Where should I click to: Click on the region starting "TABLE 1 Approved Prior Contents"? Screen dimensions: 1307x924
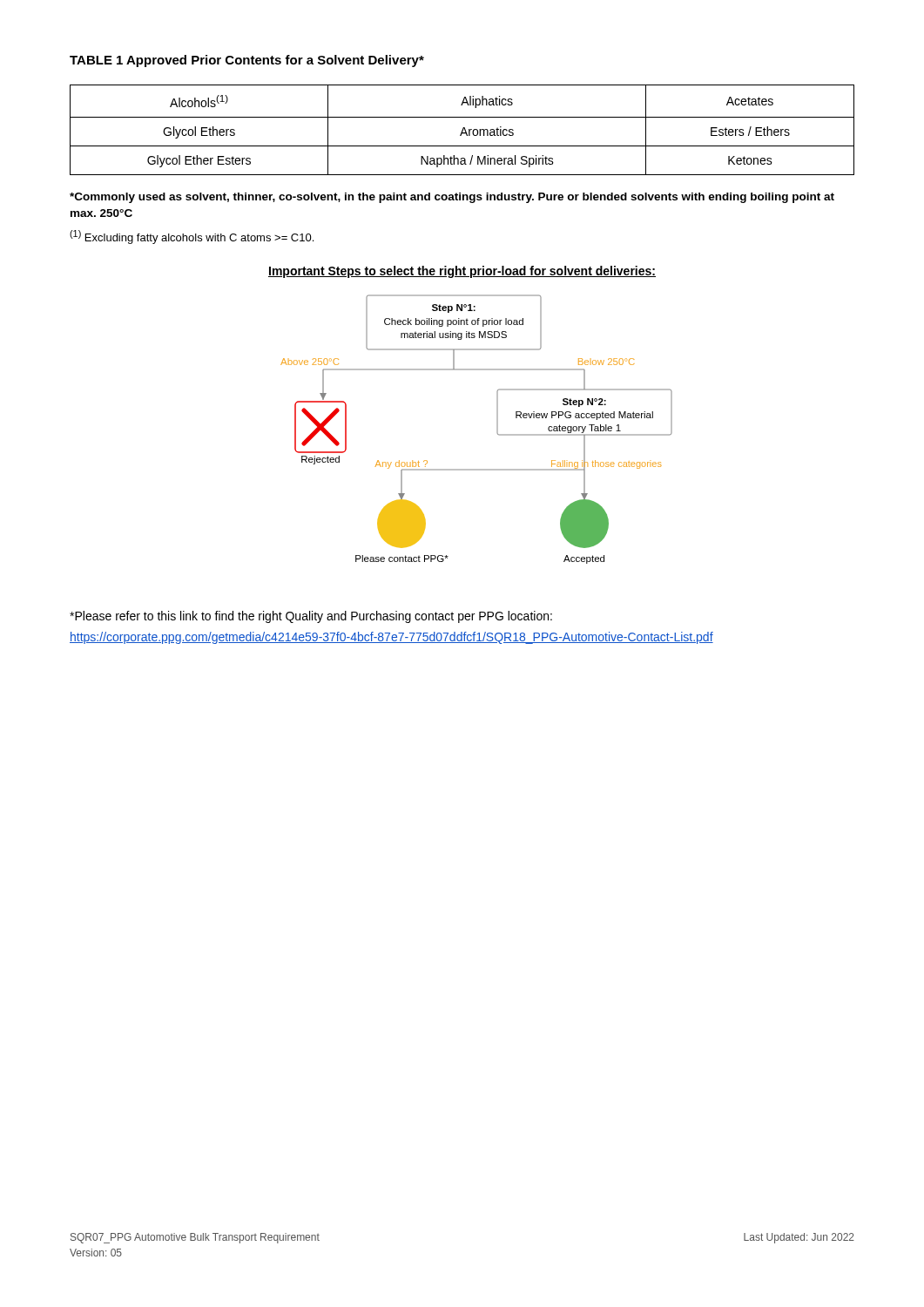click(247, 60)
